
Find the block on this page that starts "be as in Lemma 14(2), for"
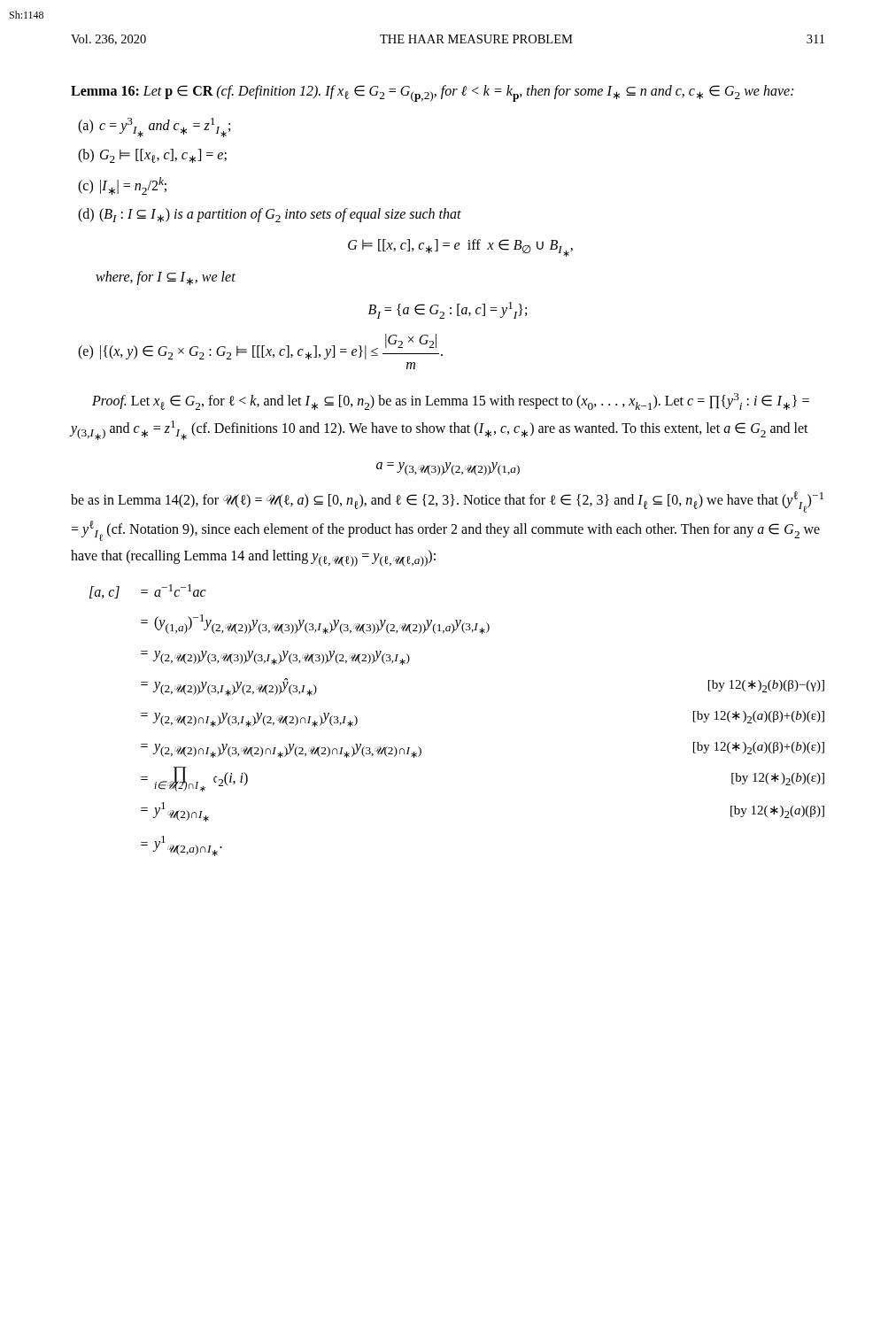coord(448,528)
